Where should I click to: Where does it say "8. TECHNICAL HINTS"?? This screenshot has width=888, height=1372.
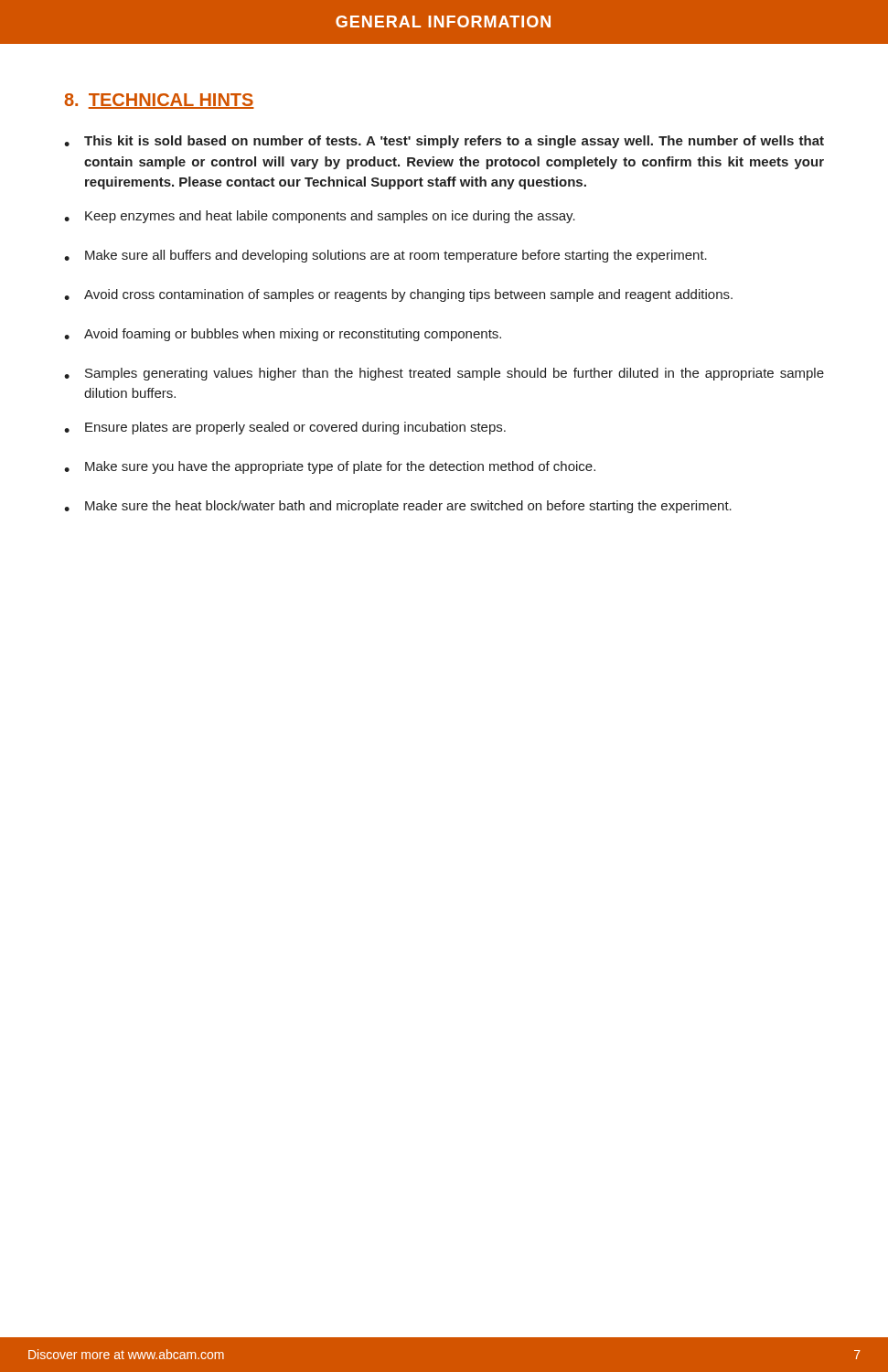coord(159,100)
